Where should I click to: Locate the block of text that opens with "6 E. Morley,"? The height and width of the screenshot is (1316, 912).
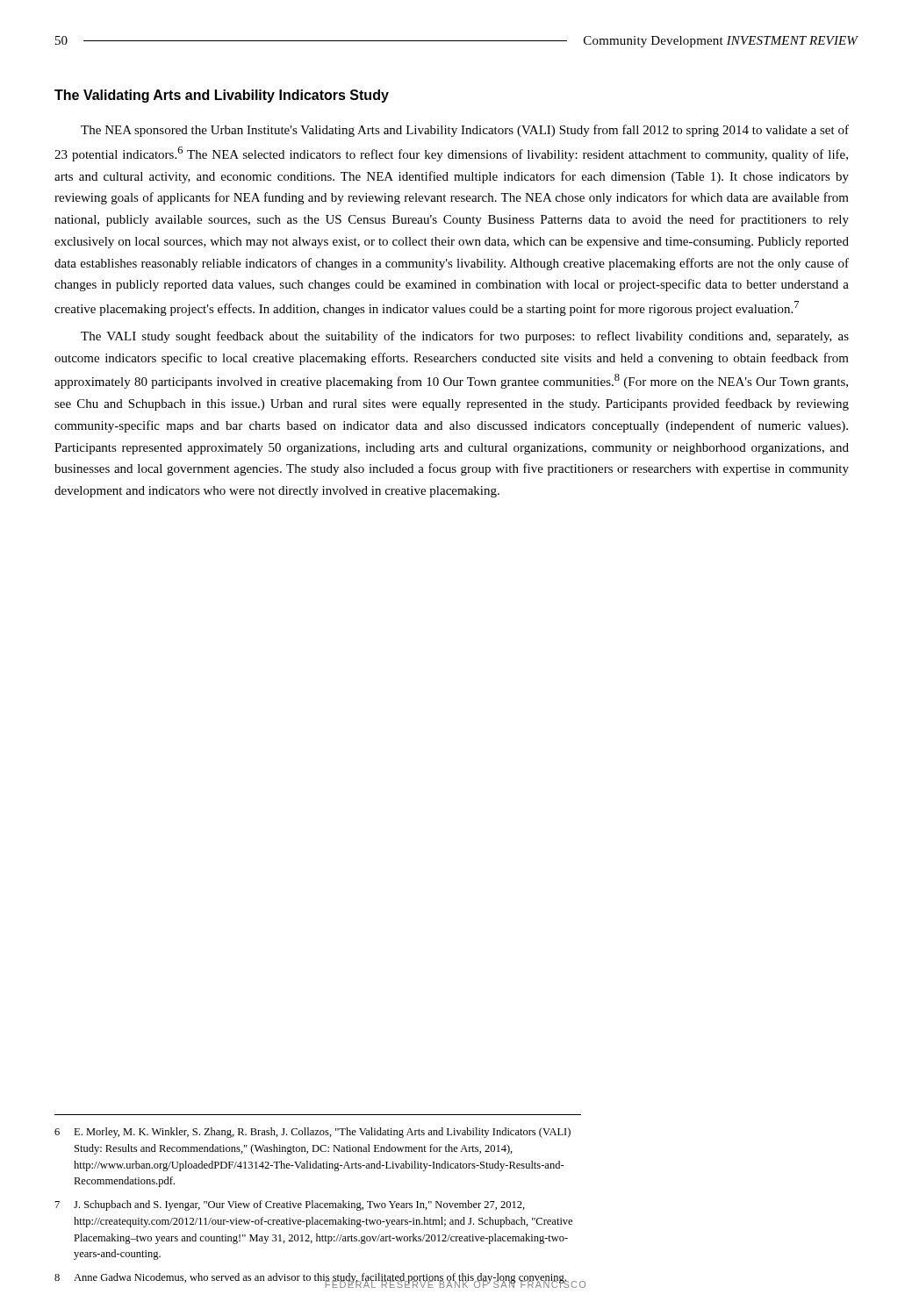[x=318, y=1157]
